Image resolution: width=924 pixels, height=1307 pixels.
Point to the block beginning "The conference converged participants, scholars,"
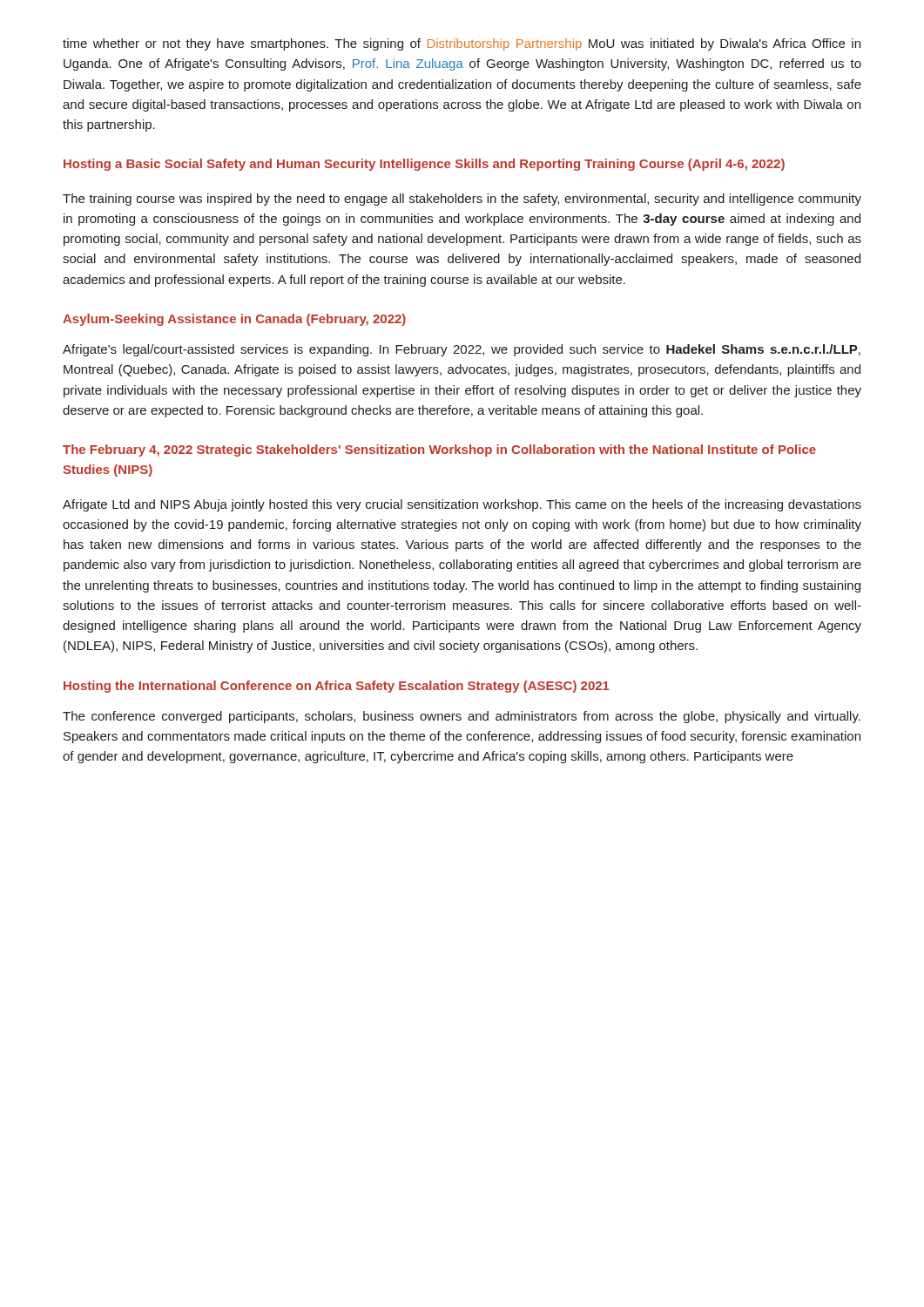462,736
